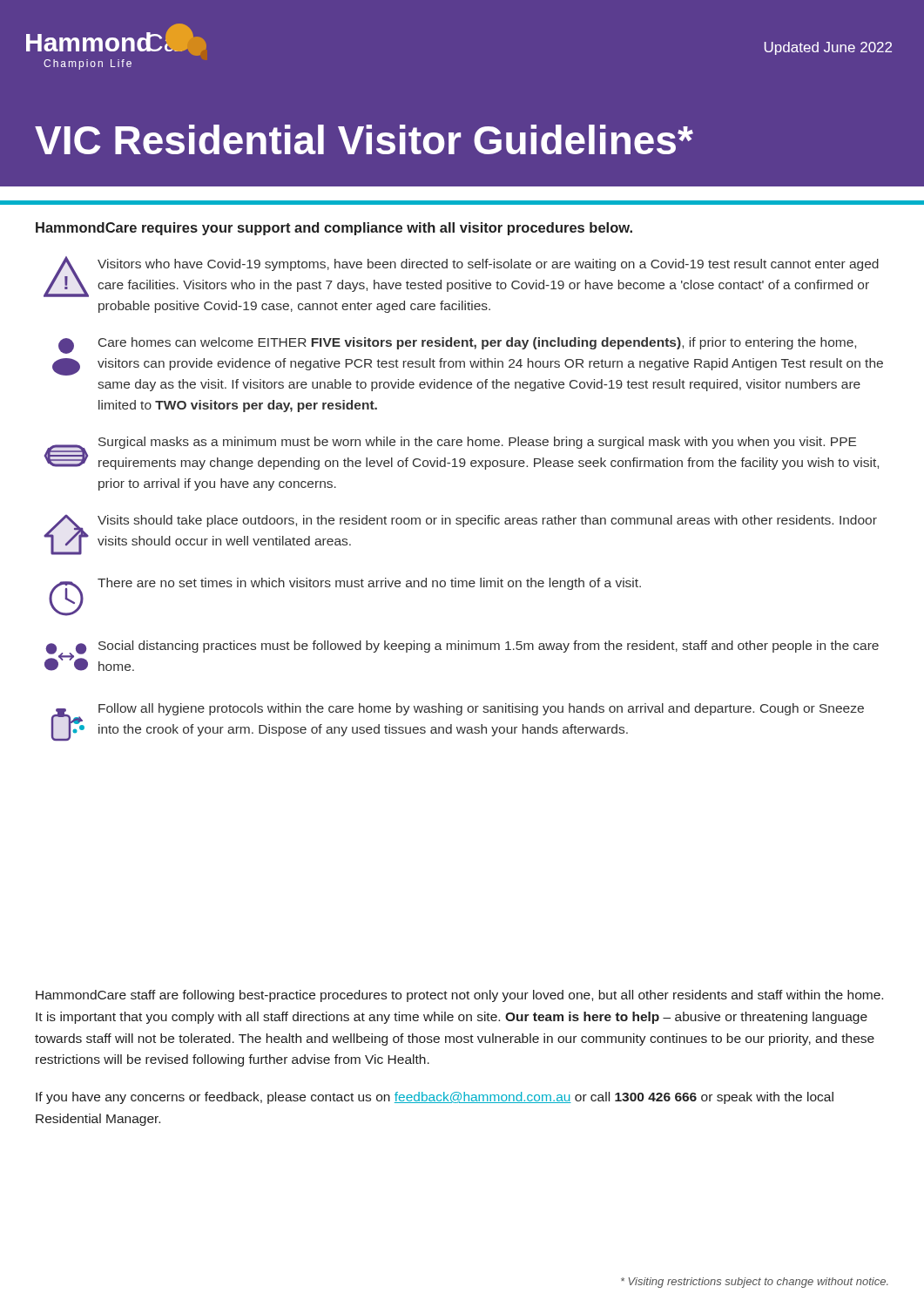924x1307 pixels.
Task: Point to the block beginning "Visits should take place outdoors, in the"
Action: (462, 533)
